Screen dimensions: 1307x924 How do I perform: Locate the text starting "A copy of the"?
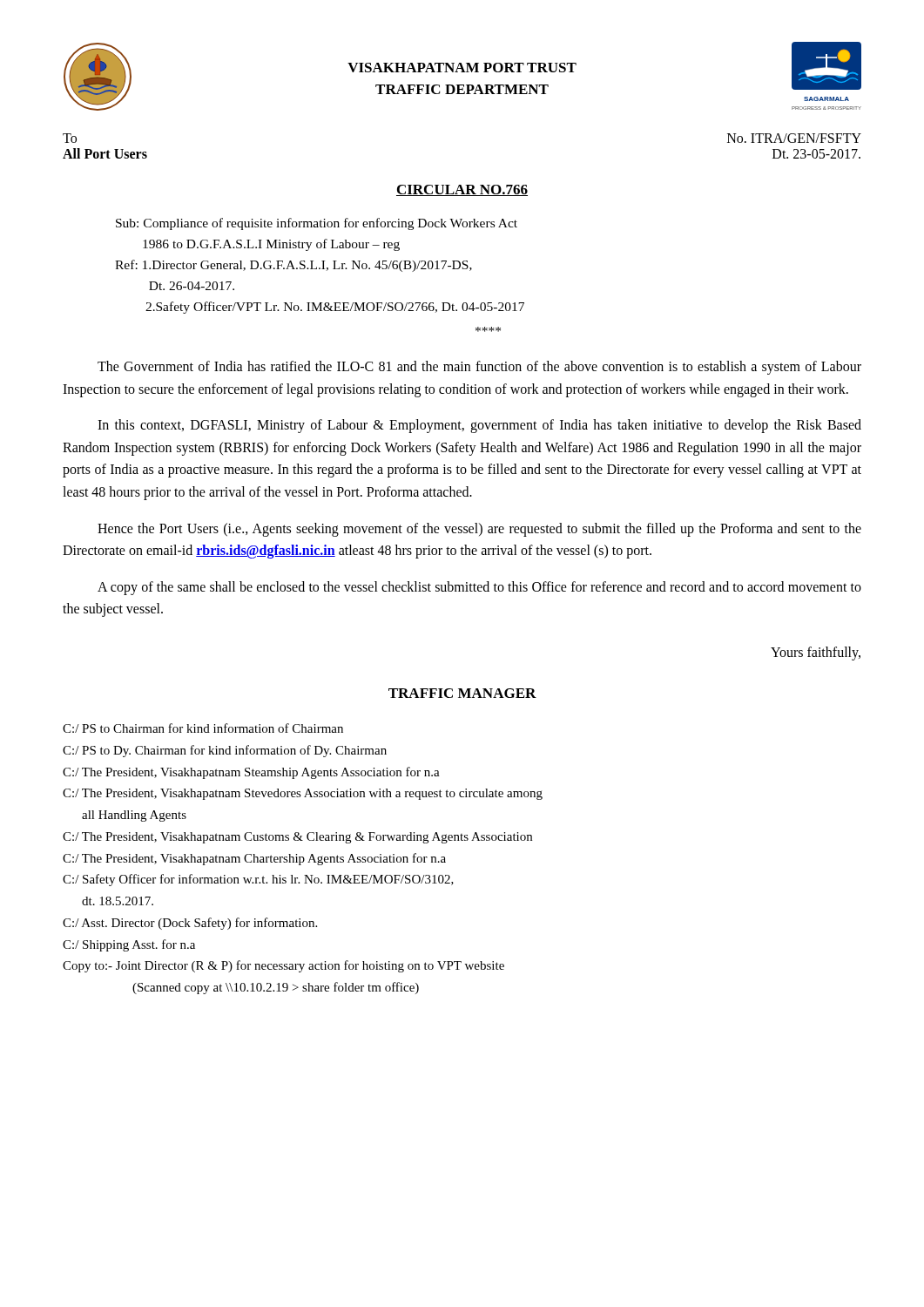click(x=462, y=598)
